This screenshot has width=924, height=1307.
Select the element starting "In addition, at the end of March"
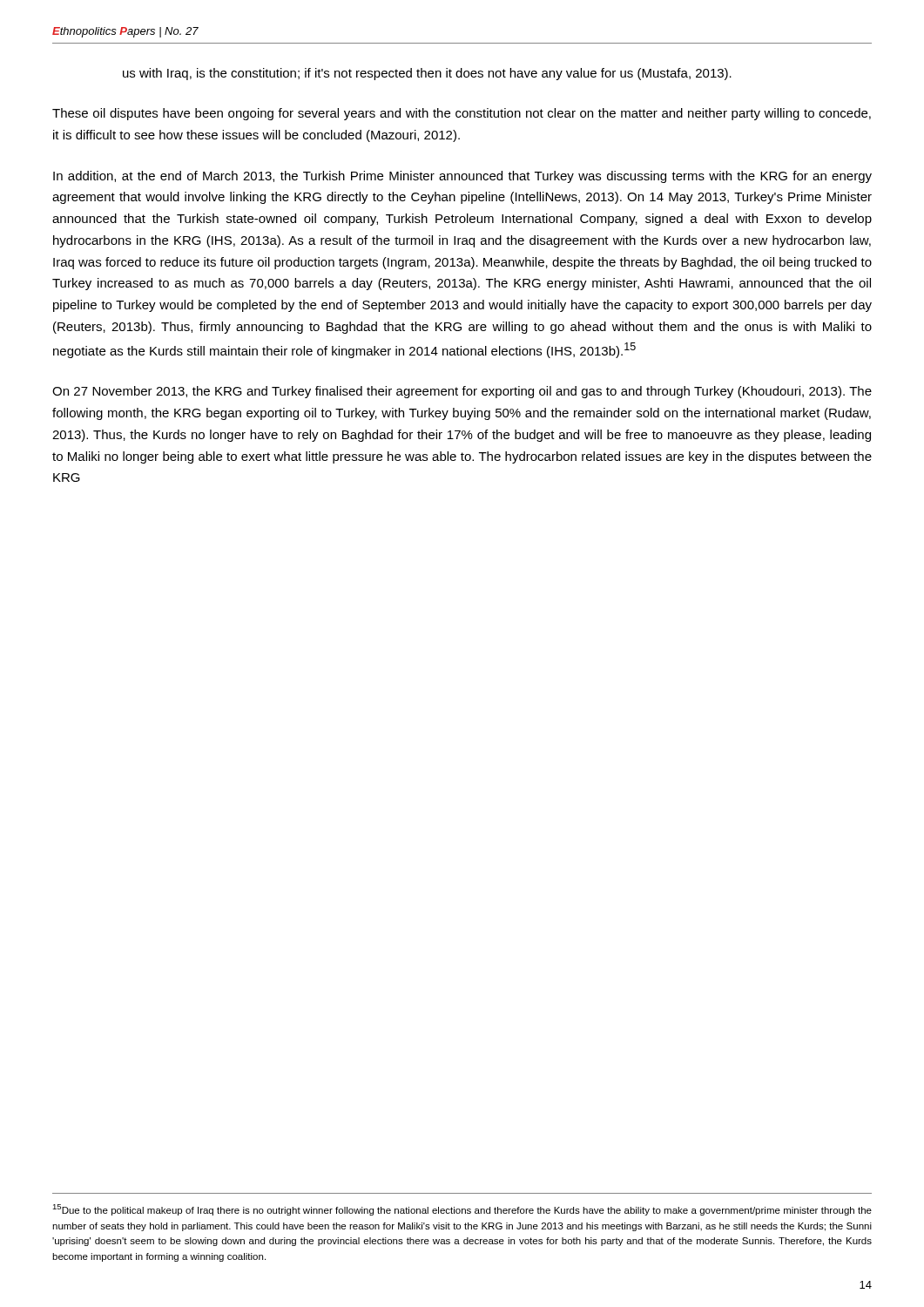pos(462,263)
